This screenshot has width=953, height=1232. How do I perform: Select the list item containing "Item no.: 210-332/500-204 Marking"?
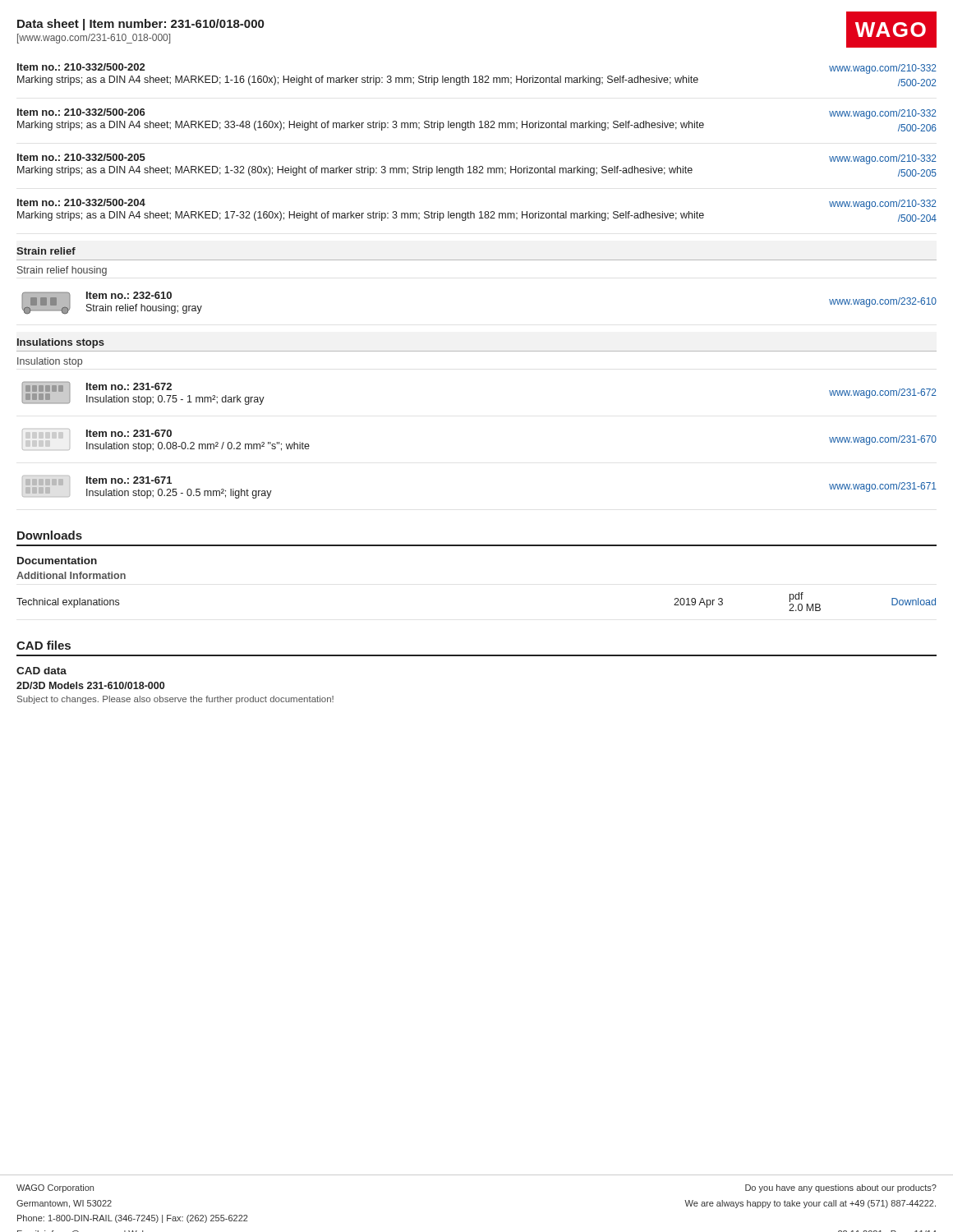point(476,211)
